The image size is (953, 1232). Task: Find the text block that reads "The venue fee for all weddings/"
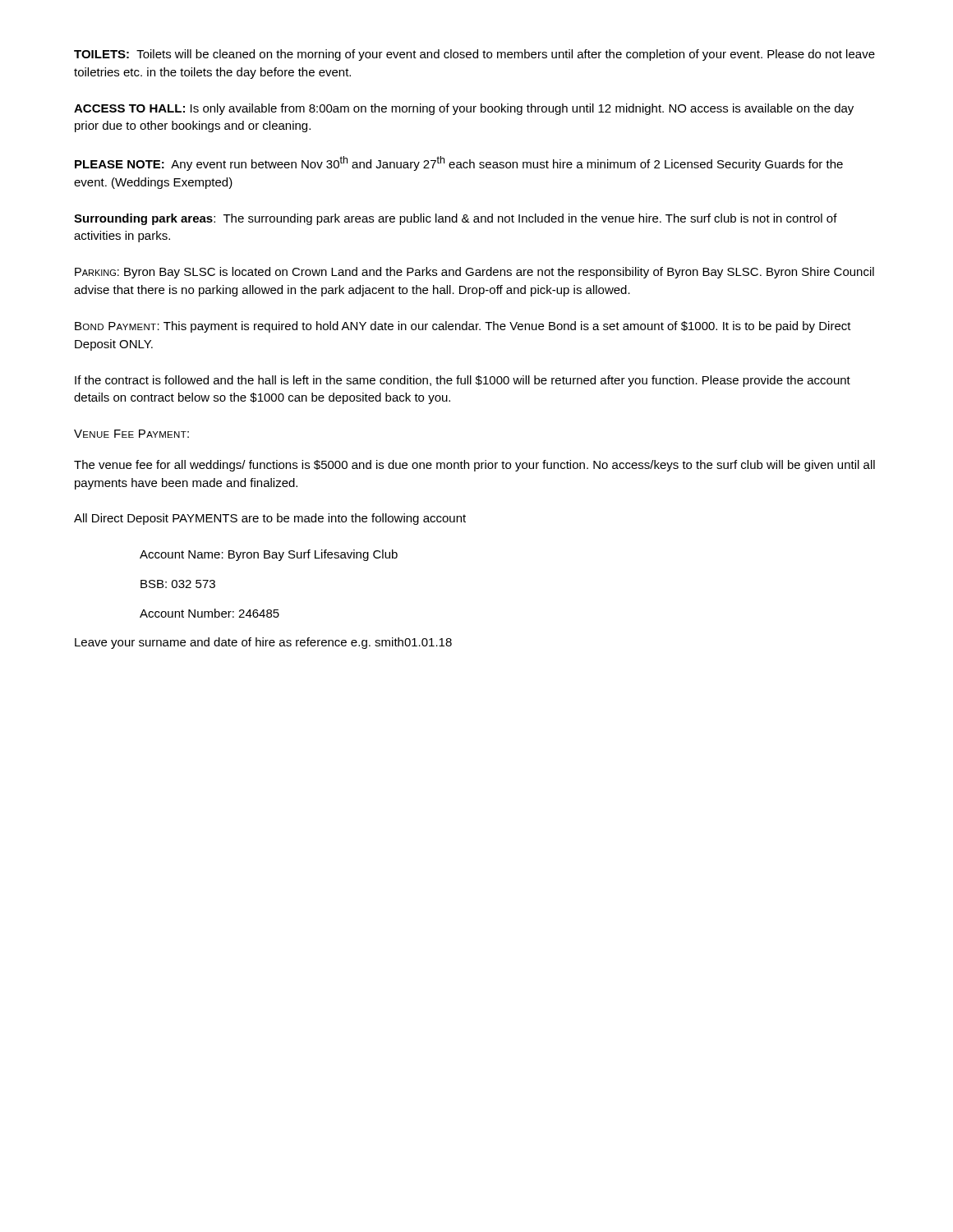[x=475, y=473]
